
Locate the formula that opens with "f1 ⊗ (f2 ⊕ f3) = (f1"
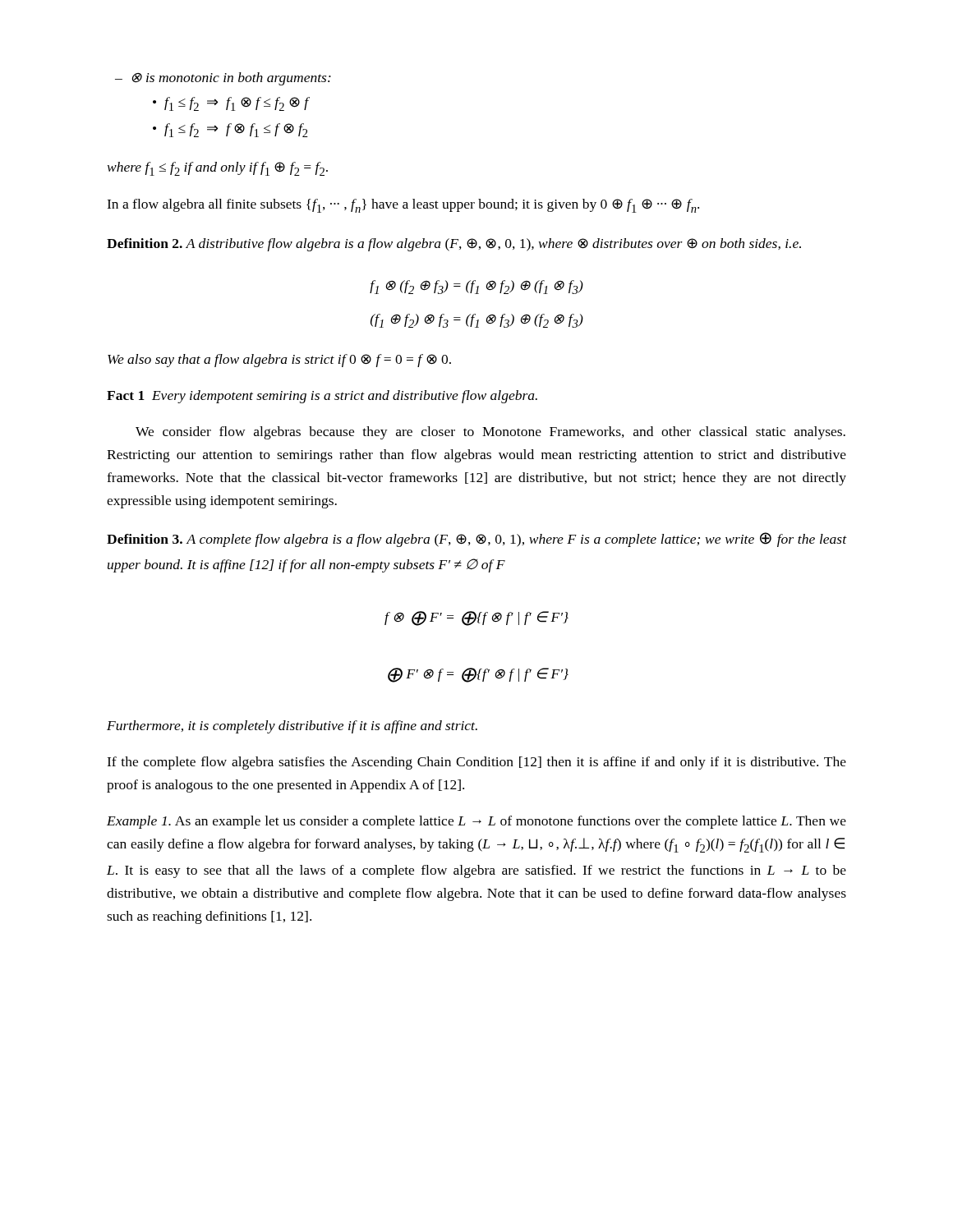[476, 303]
